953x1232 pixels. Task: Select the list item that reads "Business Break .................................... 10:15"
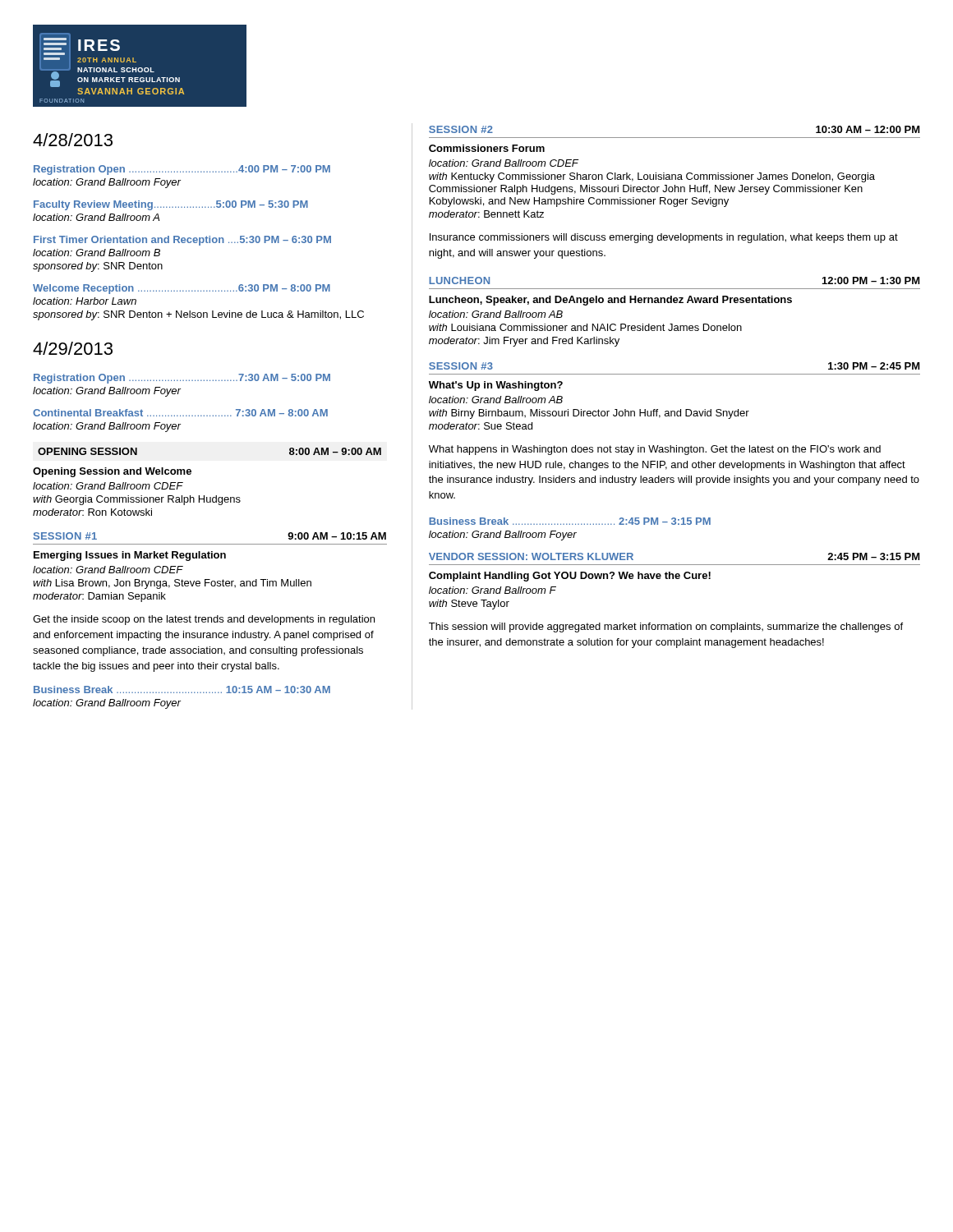pyautogui.click(x=210, y=696)
